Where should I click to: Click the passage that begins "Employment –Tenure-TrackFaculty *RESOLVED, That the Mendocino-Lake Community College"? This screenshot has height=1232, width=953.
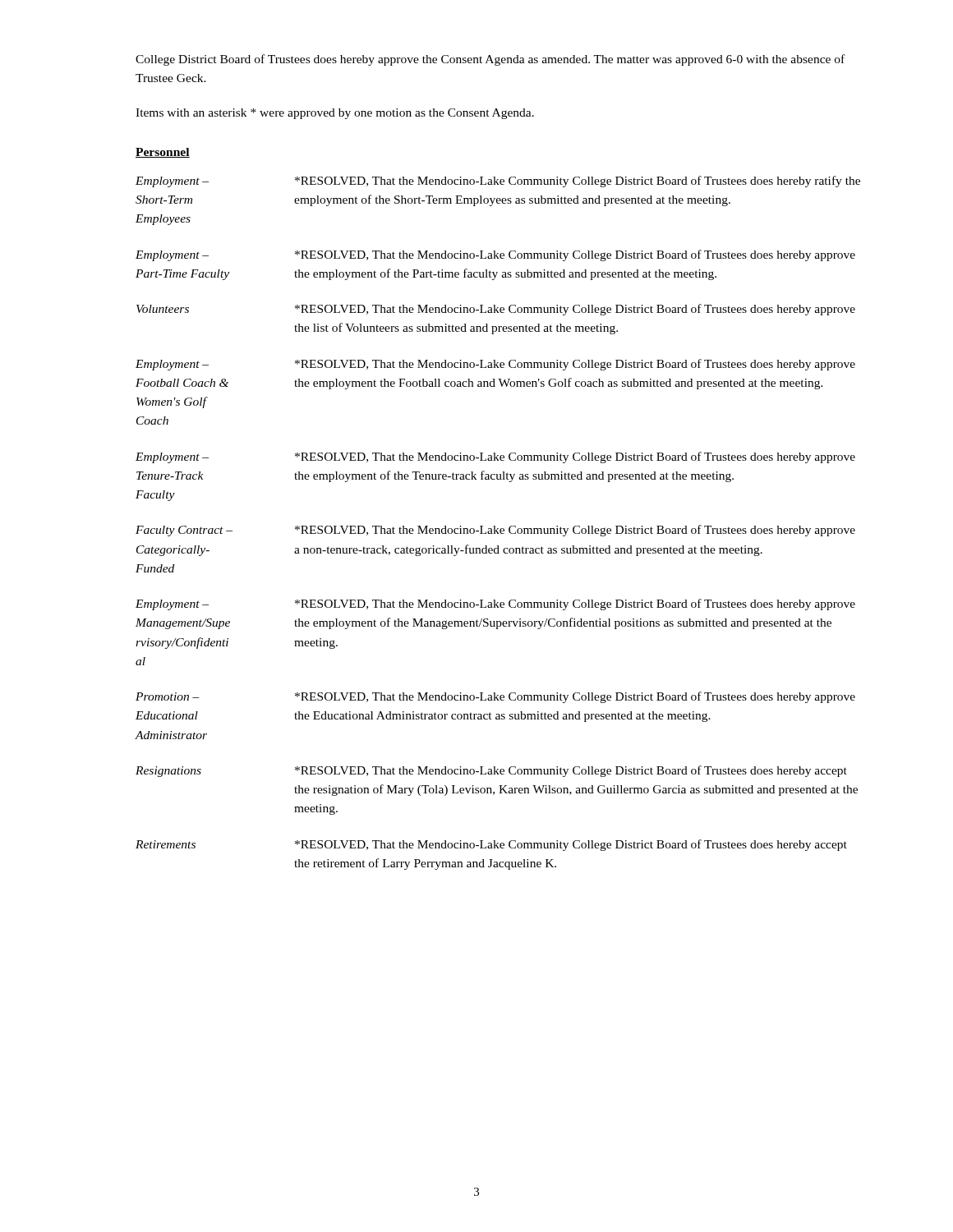[499, 475]
